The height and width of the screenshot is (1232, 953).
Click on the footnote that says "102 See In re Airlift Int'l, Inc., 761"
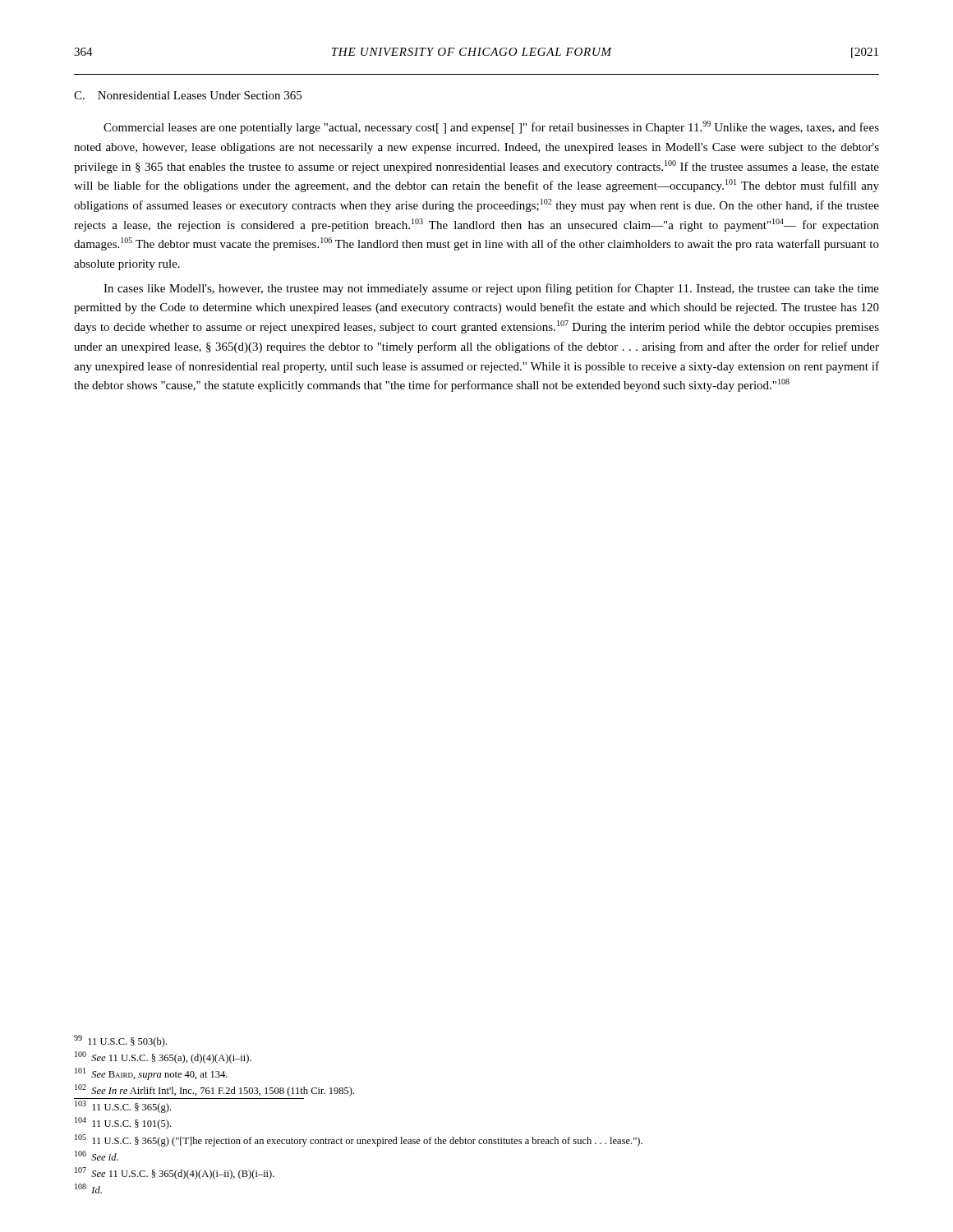[x=214, y=1090]
